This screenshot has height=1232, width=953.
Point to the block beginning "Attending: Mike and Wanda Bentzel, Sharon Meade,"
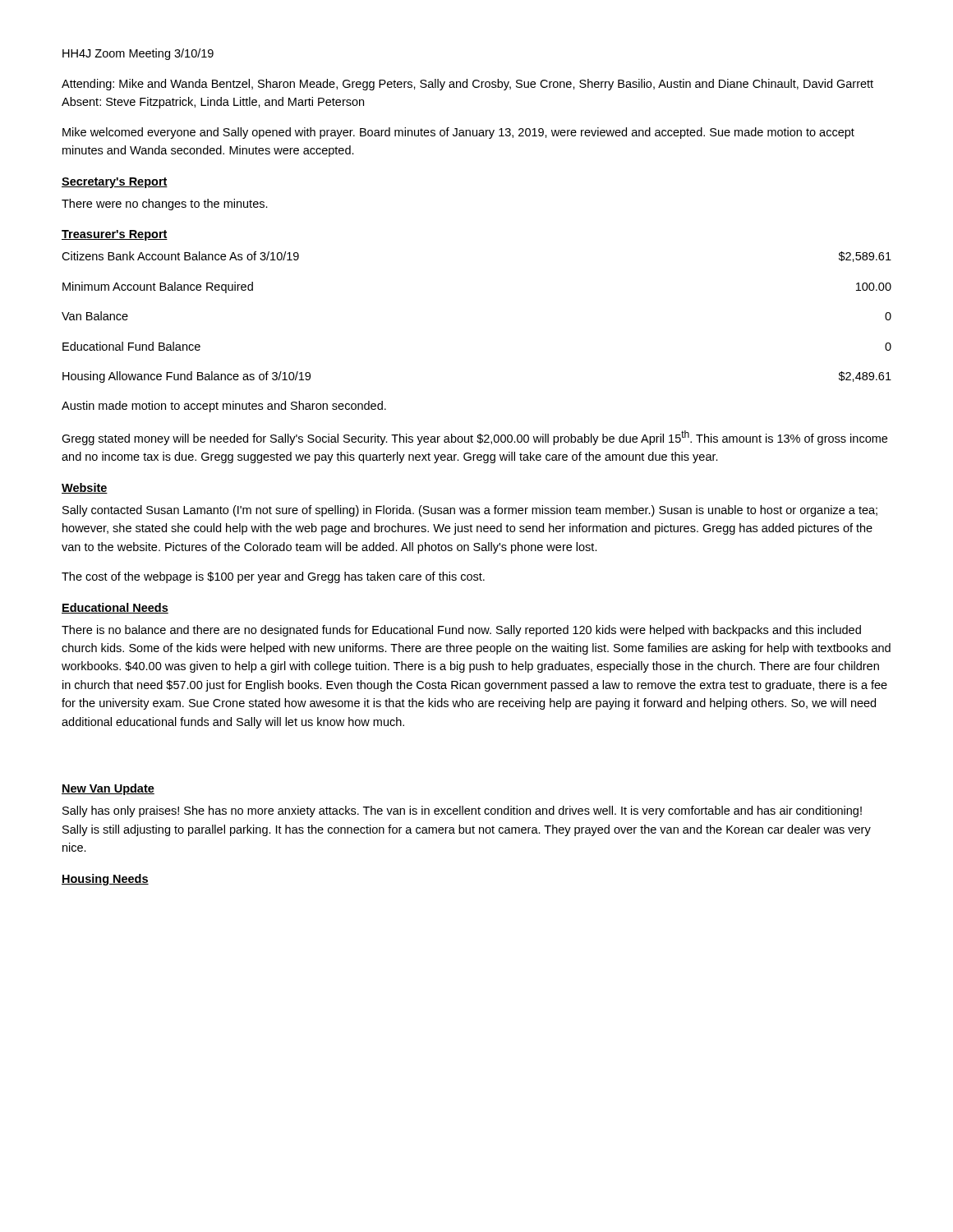pyautogui.click(x=471, y=93)
